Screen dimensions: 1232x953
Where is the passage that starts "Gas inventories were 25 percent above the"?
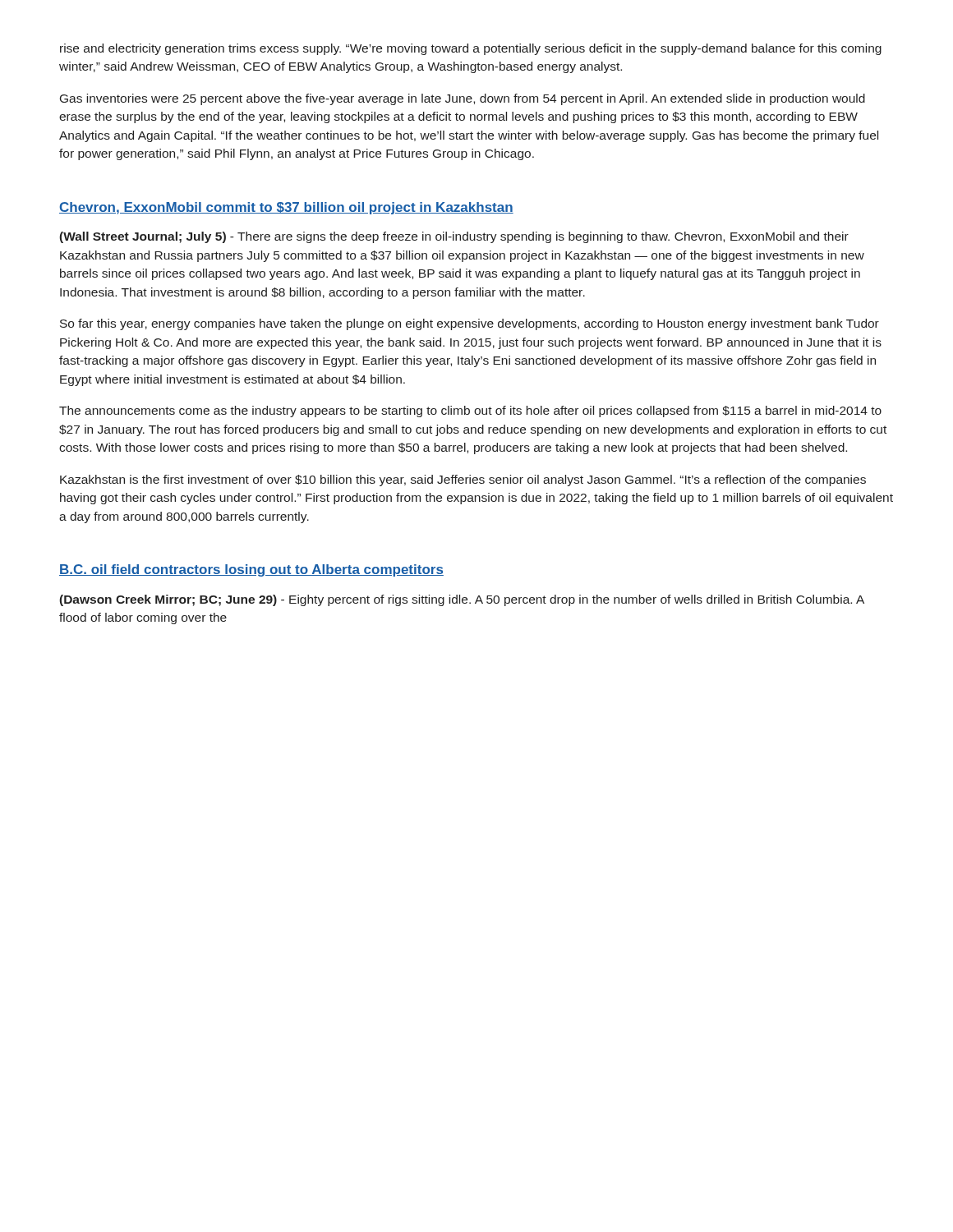coord(476,126)
